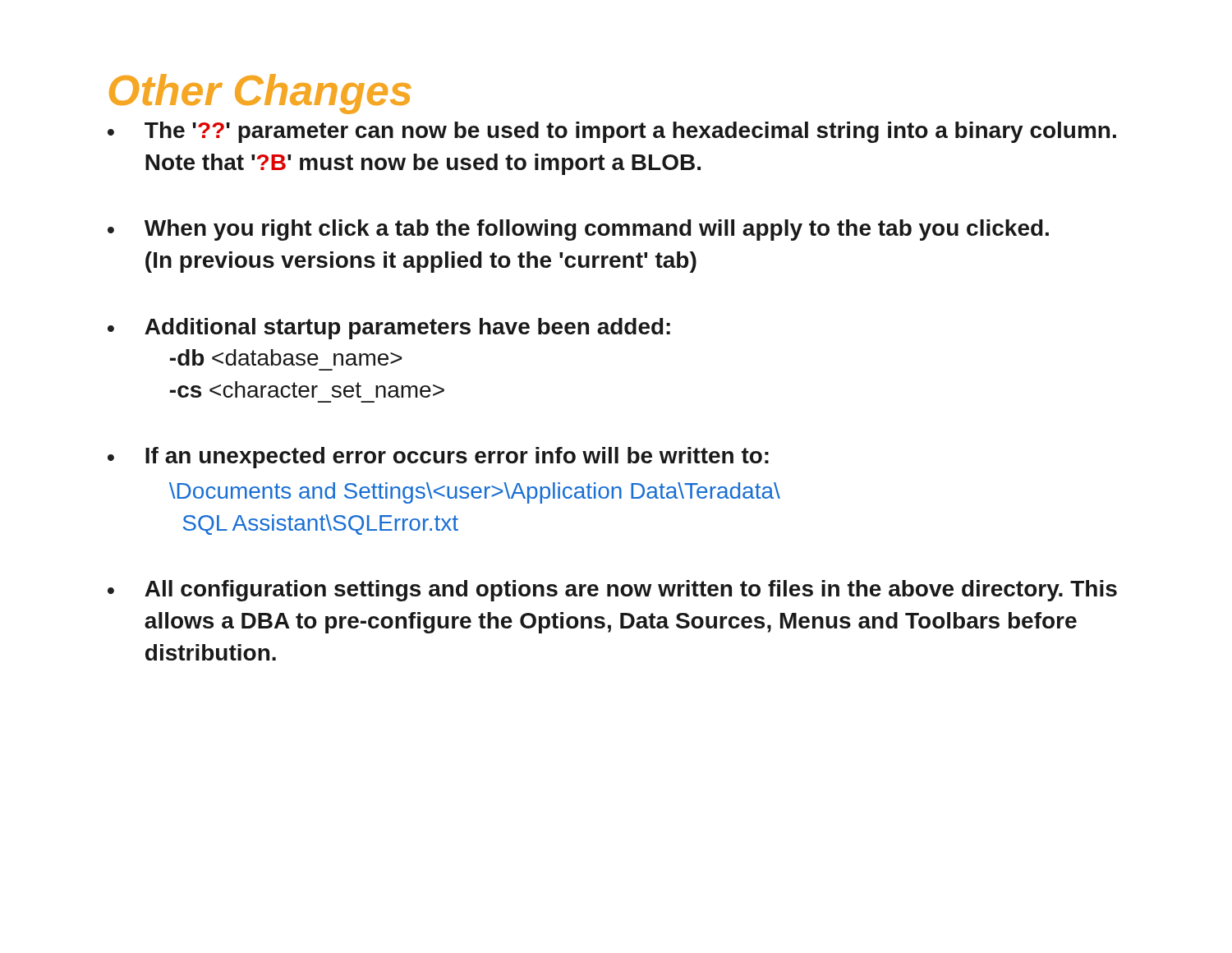
Task: Select the element starting "Other Changes"
Action: [260, 90]
